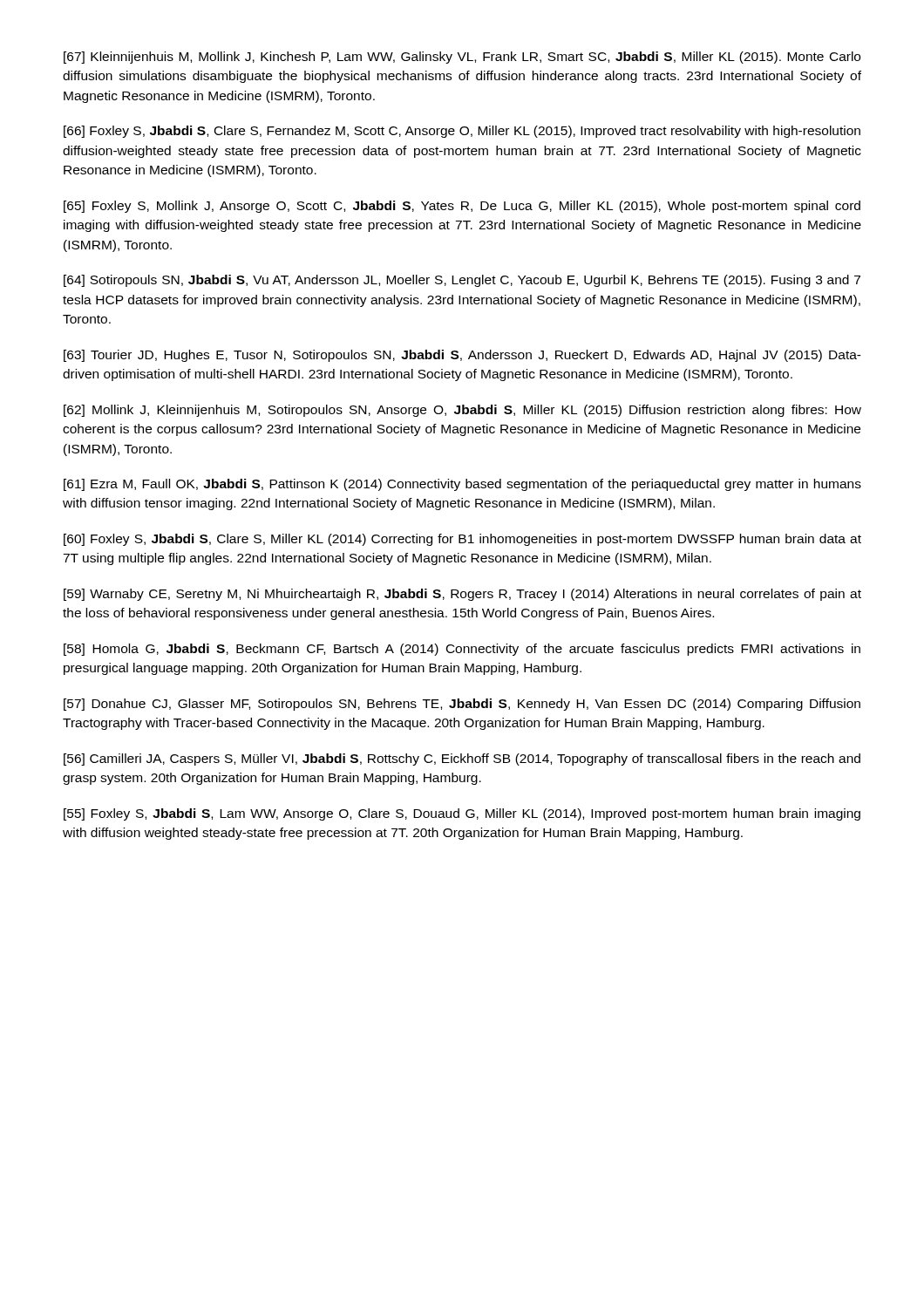The image size is (924, 1308).
Task: Click the passage that begins "[65] Foxley S, Mollink"
Action: [462, 225]
